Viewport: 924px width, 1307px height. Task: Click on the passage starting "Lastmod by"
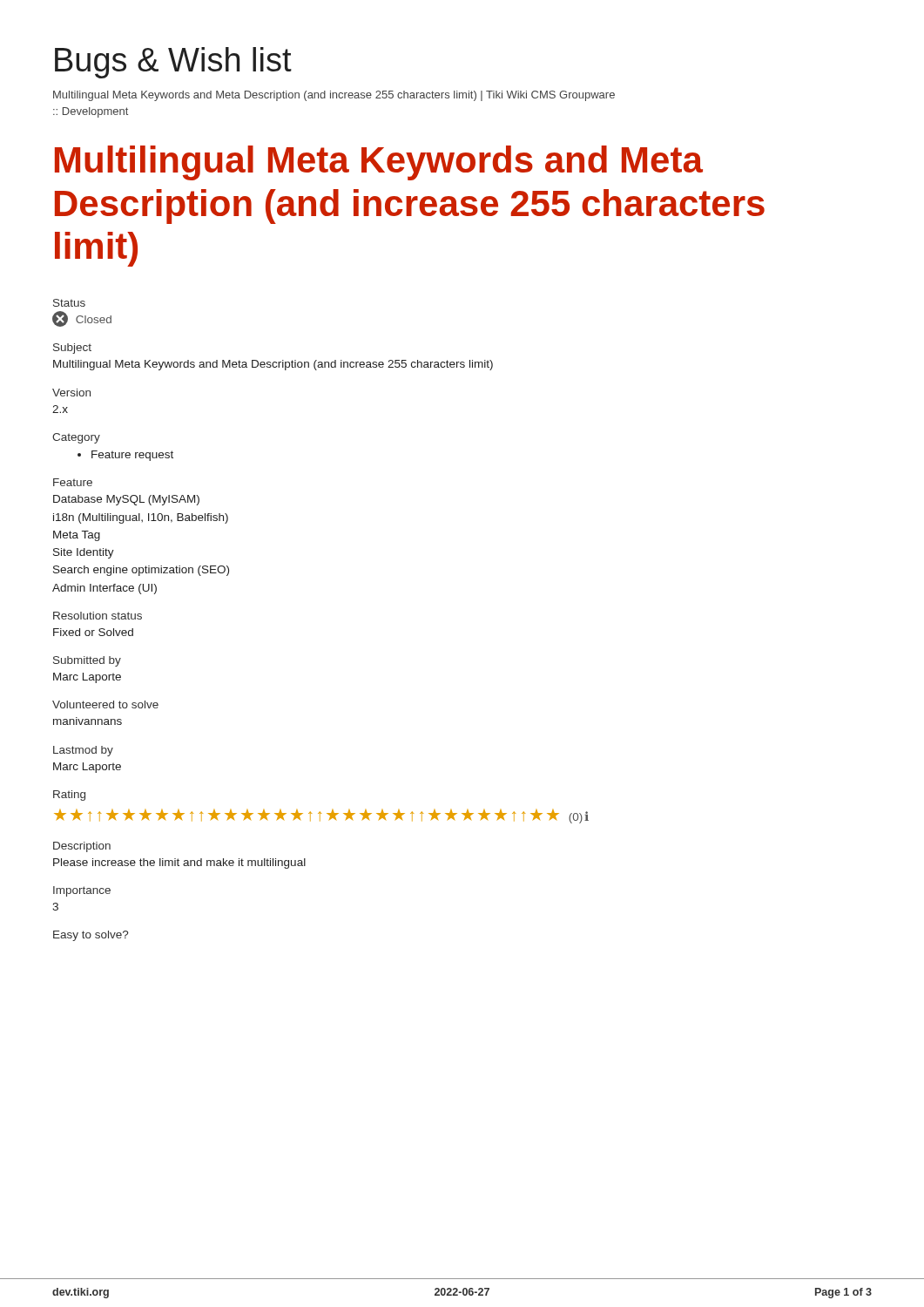tap(83, 749)
